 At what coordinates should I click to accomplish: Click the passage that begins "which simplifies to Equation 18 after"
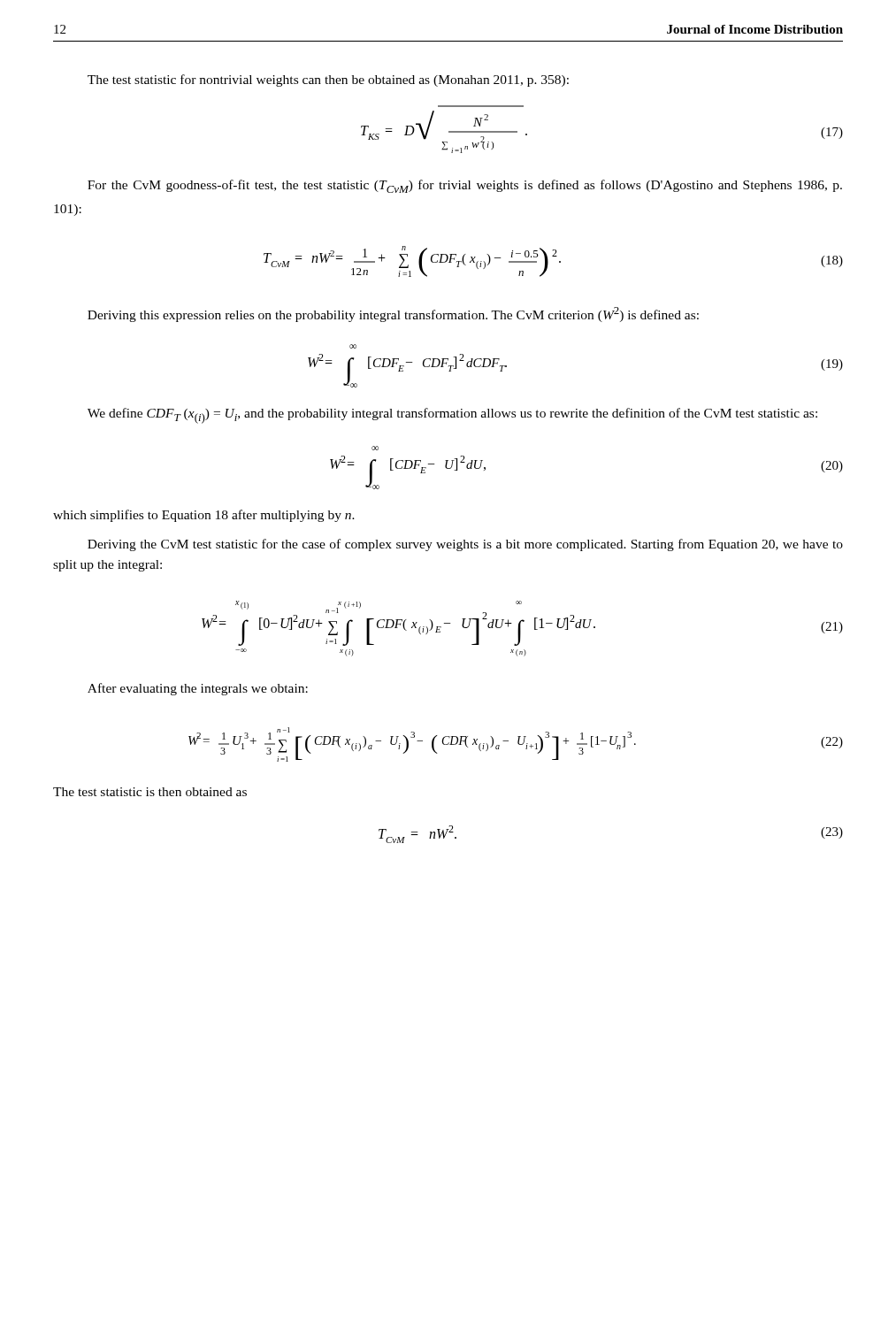point(204,514)
